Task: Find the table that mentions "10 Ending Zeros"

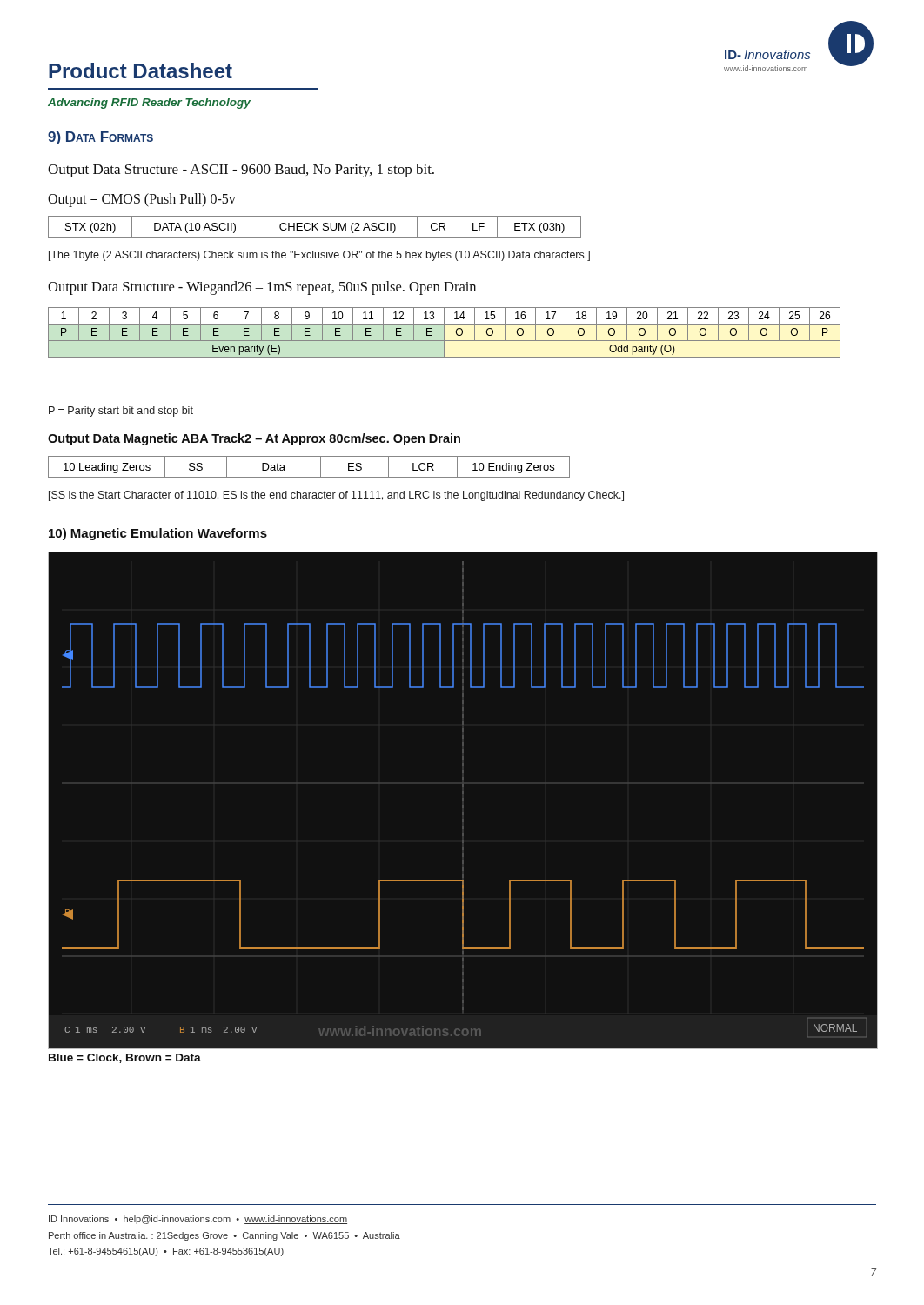Action: [309, 467]
